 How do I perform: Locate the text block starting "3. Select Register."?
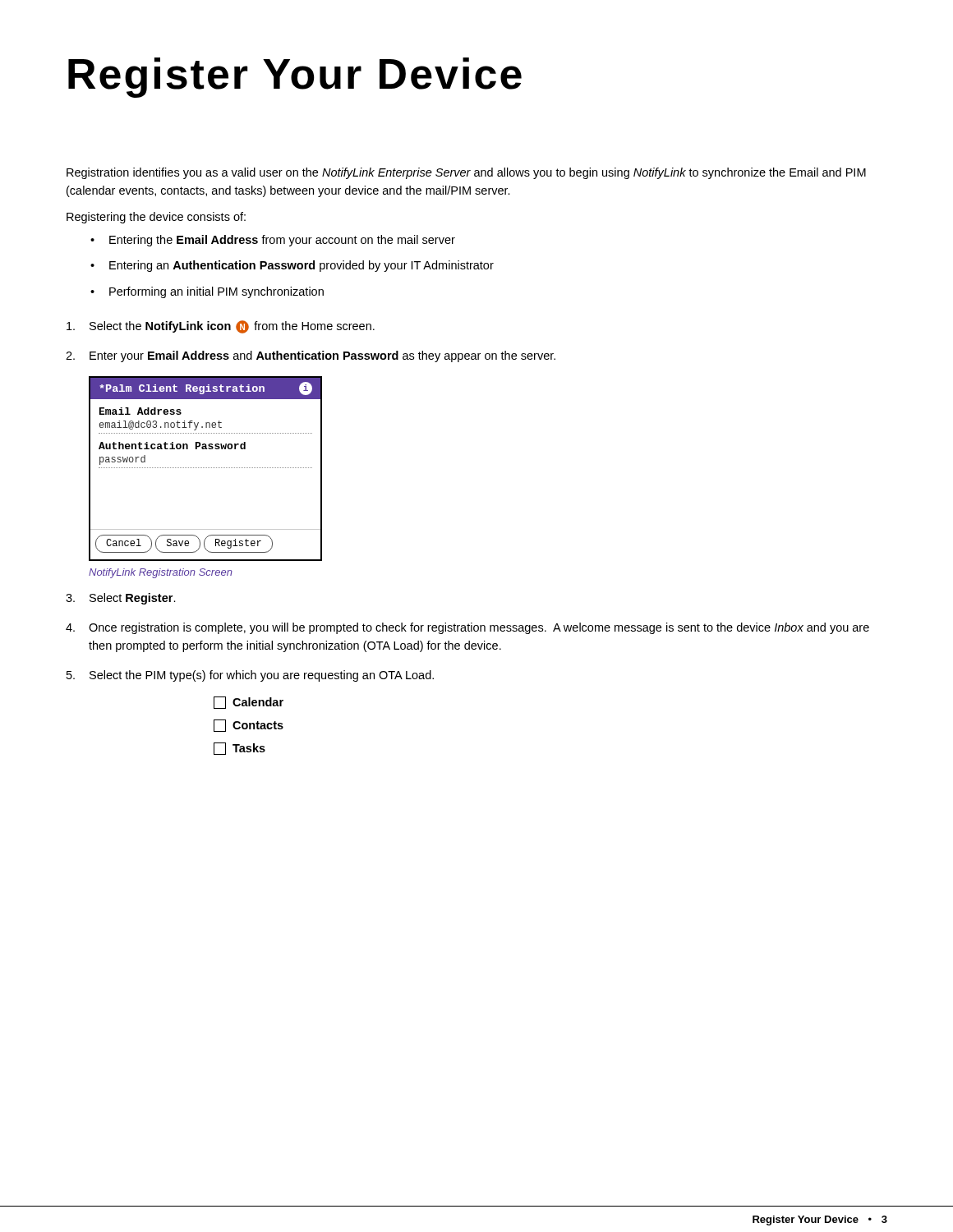pos(121,599)
